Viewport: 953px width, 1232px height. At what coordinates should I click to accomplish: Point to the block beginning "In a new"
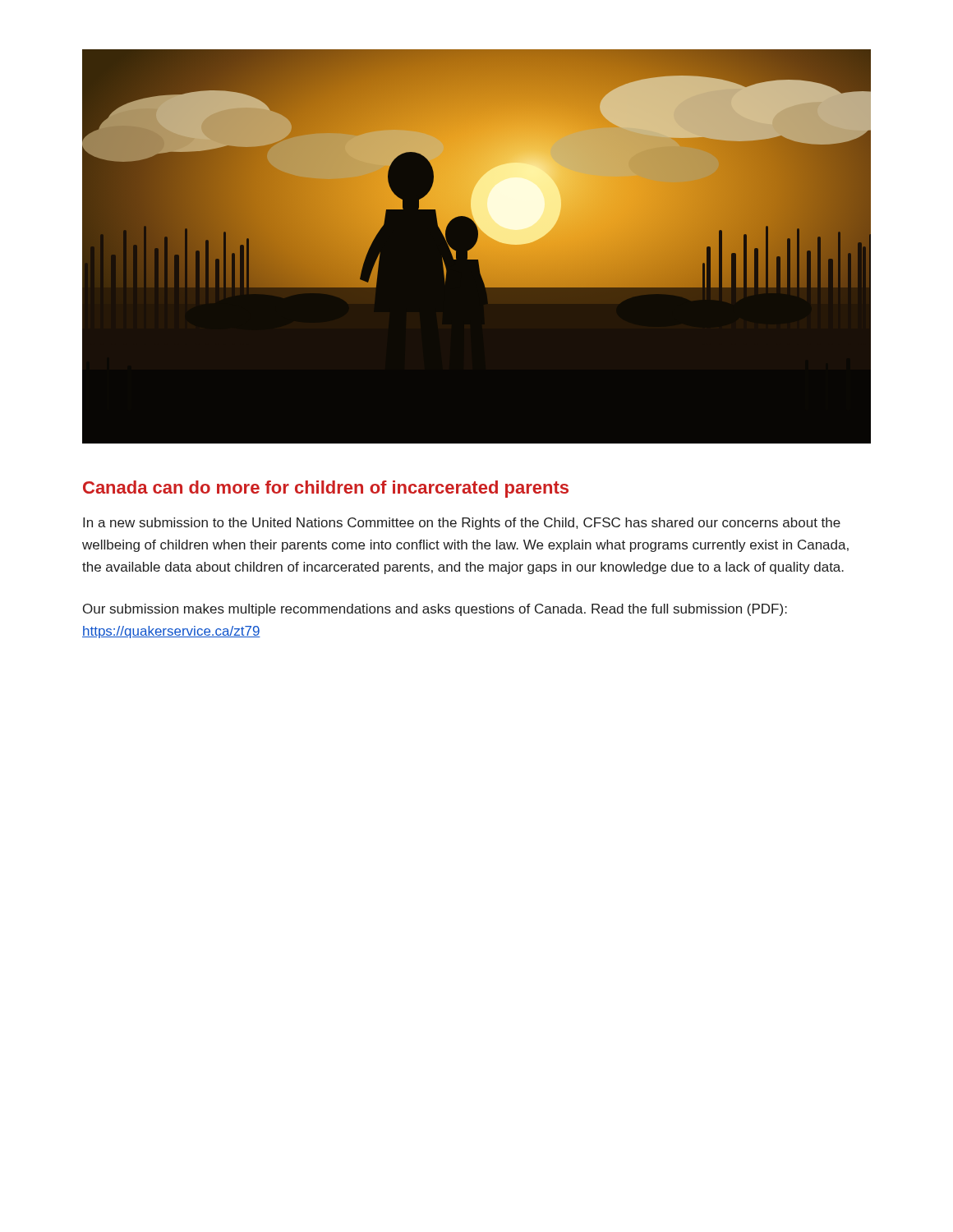coord(466,545)
